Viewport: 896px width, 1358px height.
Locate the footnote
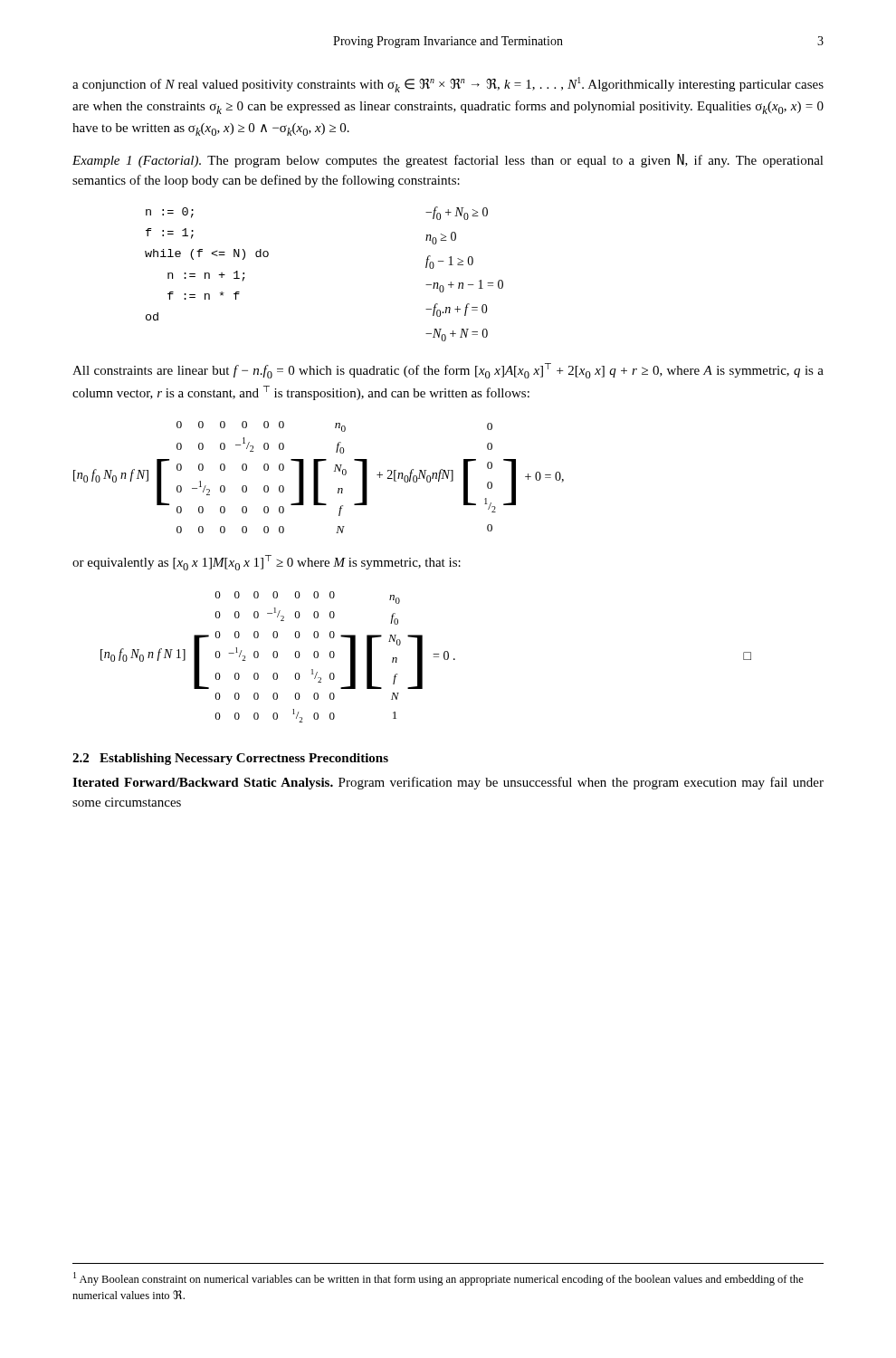[x=438, y=1286]
